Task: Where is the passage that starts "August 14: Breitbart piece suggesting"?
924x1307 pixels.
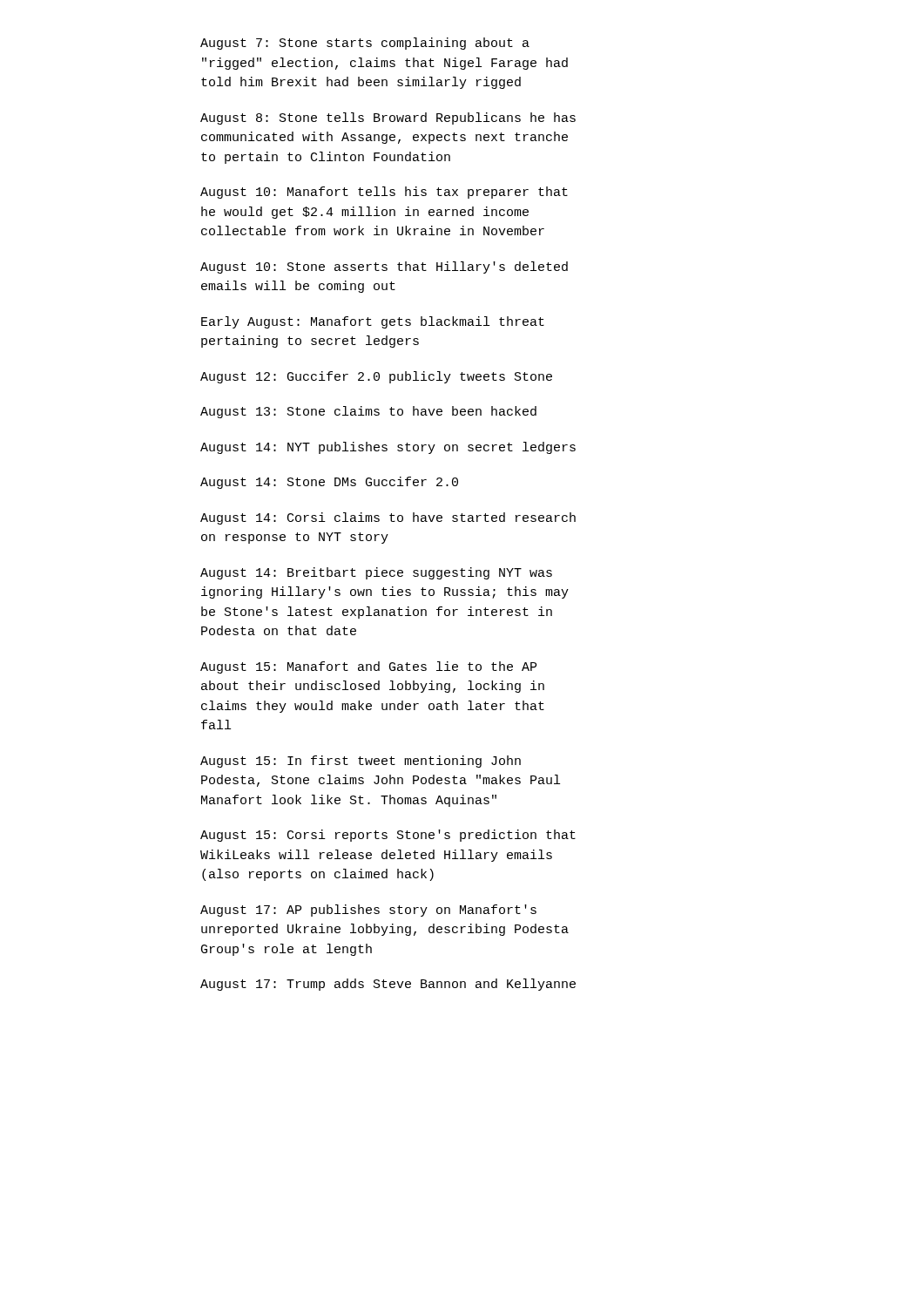Action: coord(385,603)
